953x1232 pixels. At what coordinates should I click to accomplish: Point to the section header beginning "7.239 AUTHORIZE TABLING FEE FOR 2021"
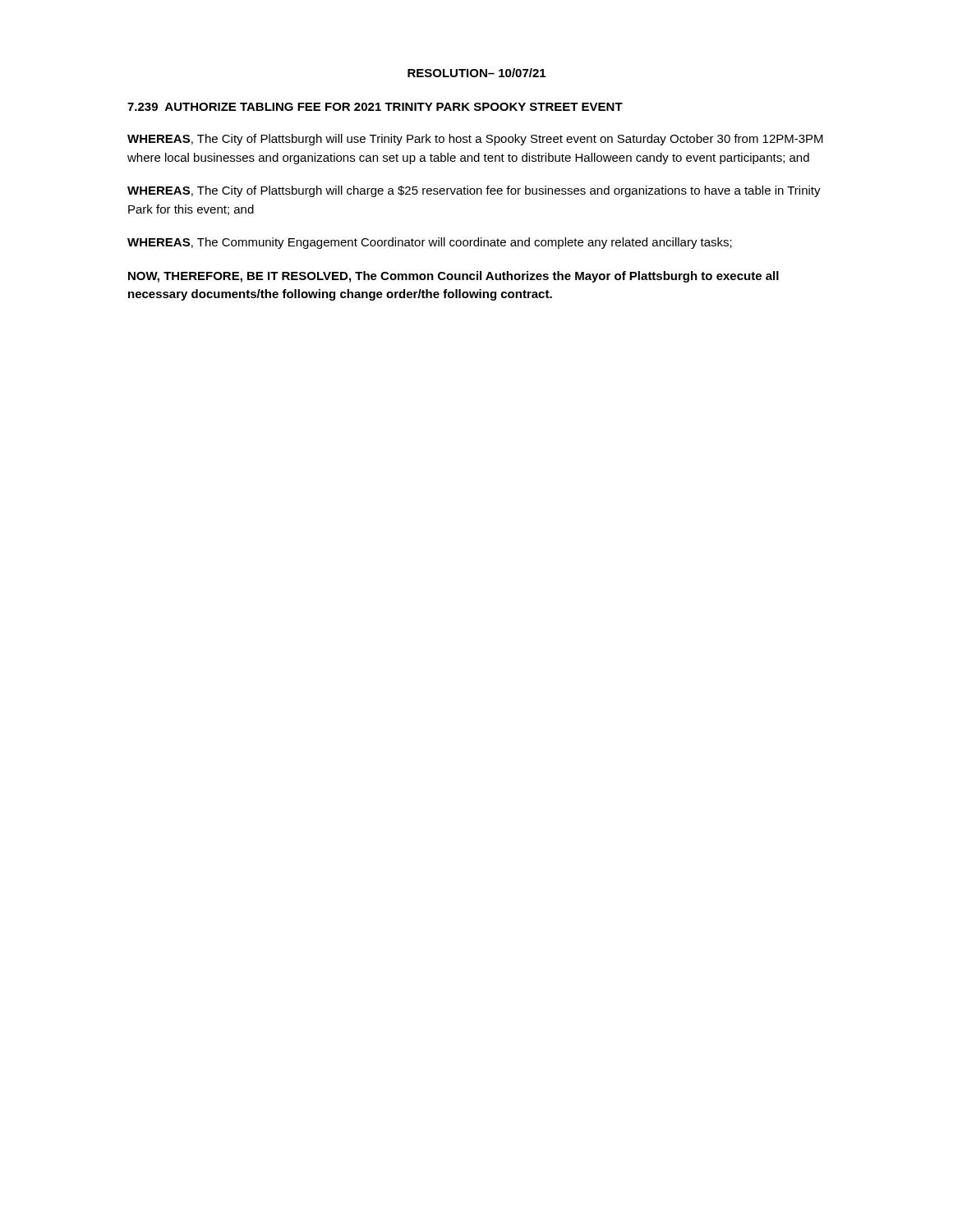[375, 106]
